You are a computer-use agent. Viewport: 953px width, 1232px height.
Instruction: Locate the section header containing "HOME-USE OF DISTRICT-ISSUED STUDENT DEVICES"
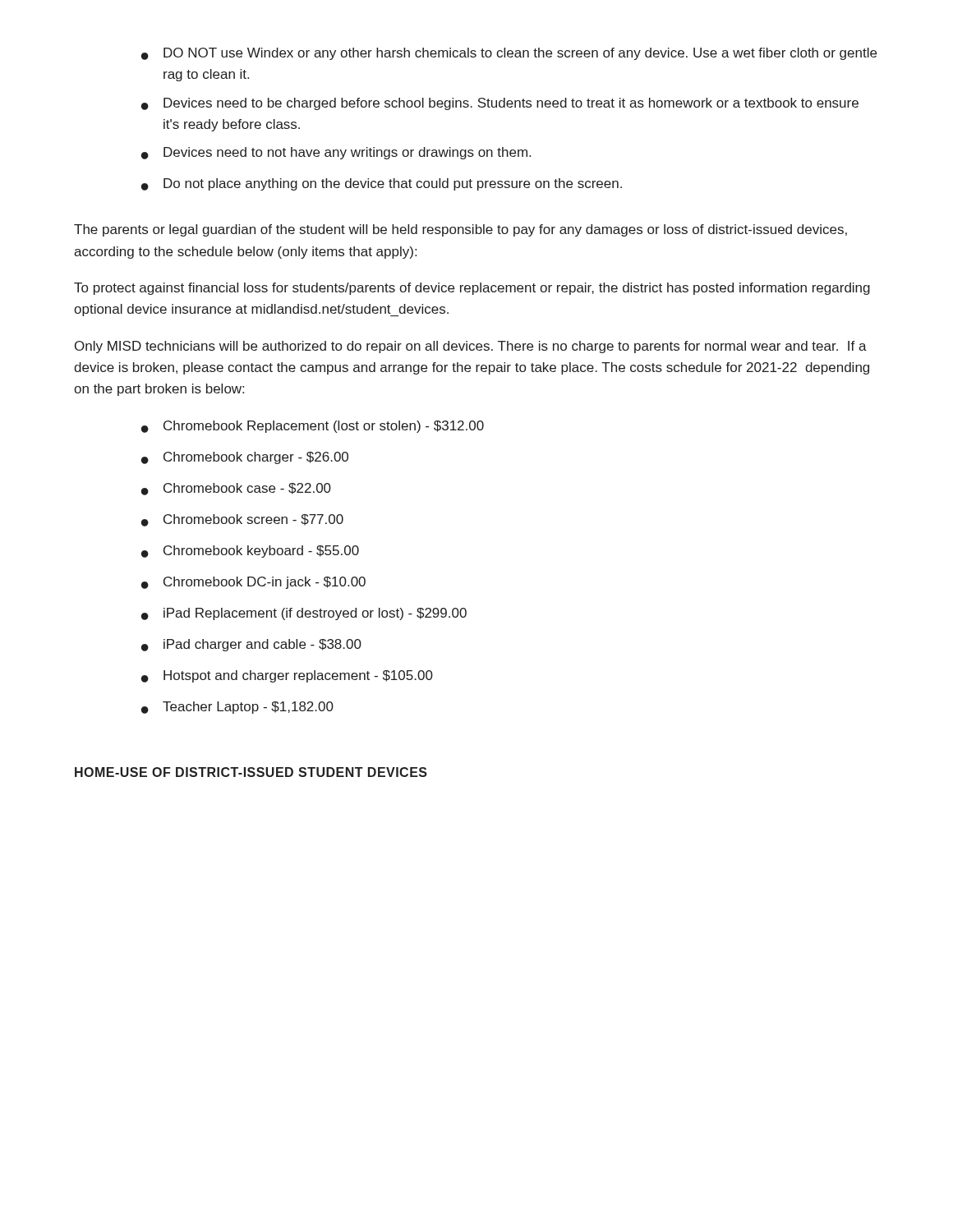[251, 772]
